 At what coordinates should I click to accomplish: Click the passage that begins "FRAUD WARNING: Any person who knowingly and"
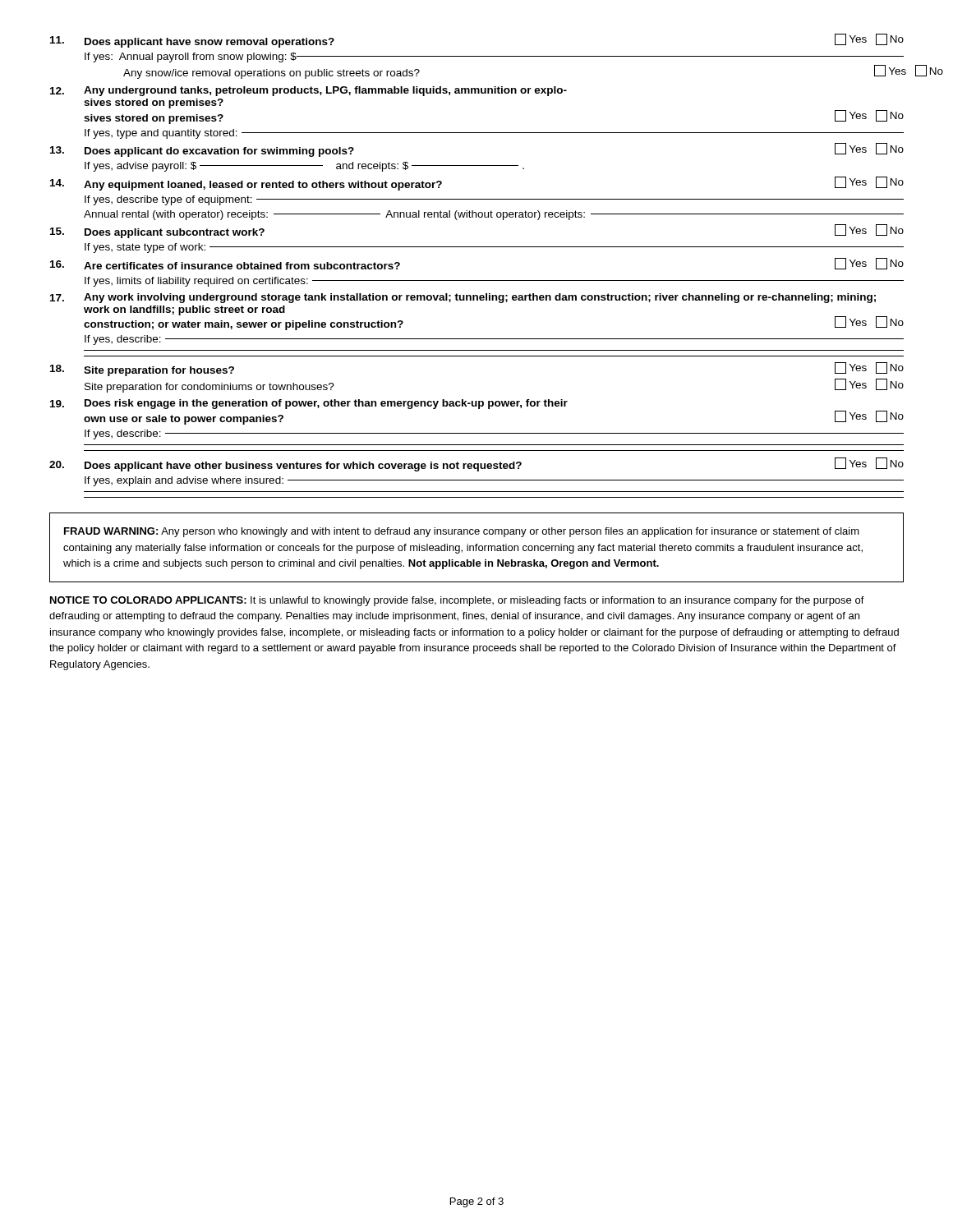coord(463,547)
